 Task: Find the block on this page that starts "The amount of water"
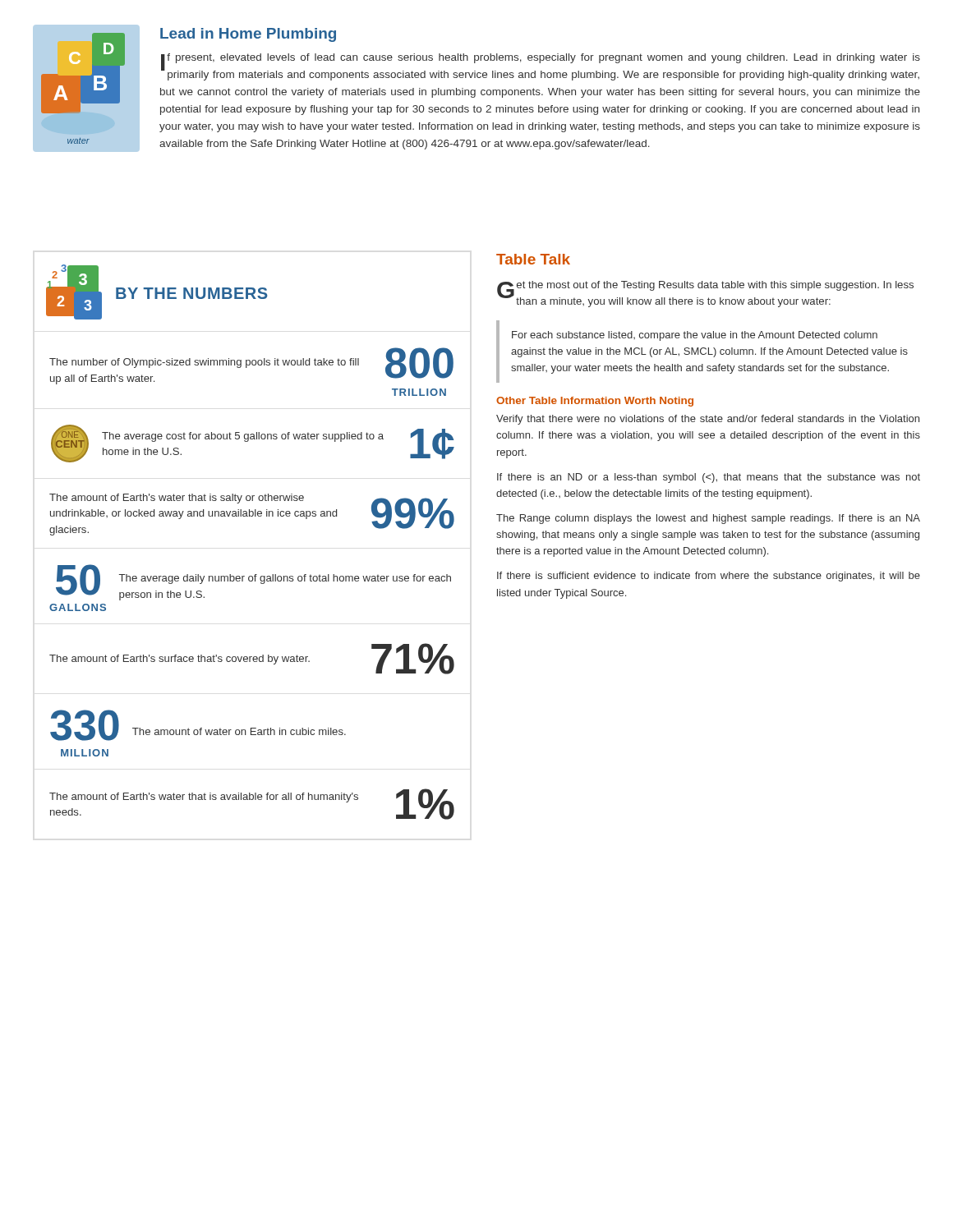click(x=239, y=731)
